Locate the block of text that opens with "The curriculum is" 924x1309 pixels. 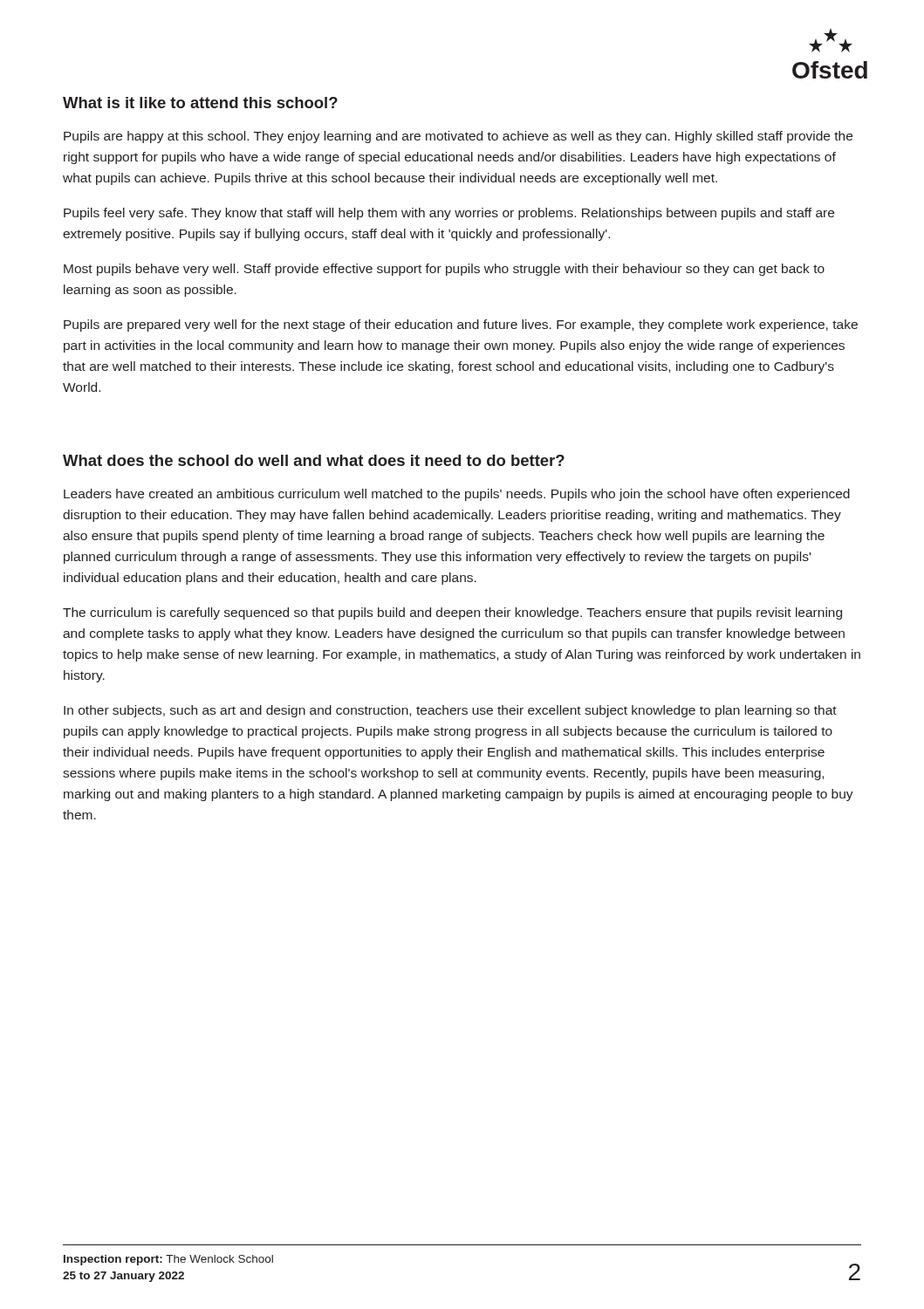[x=462, y=644]
